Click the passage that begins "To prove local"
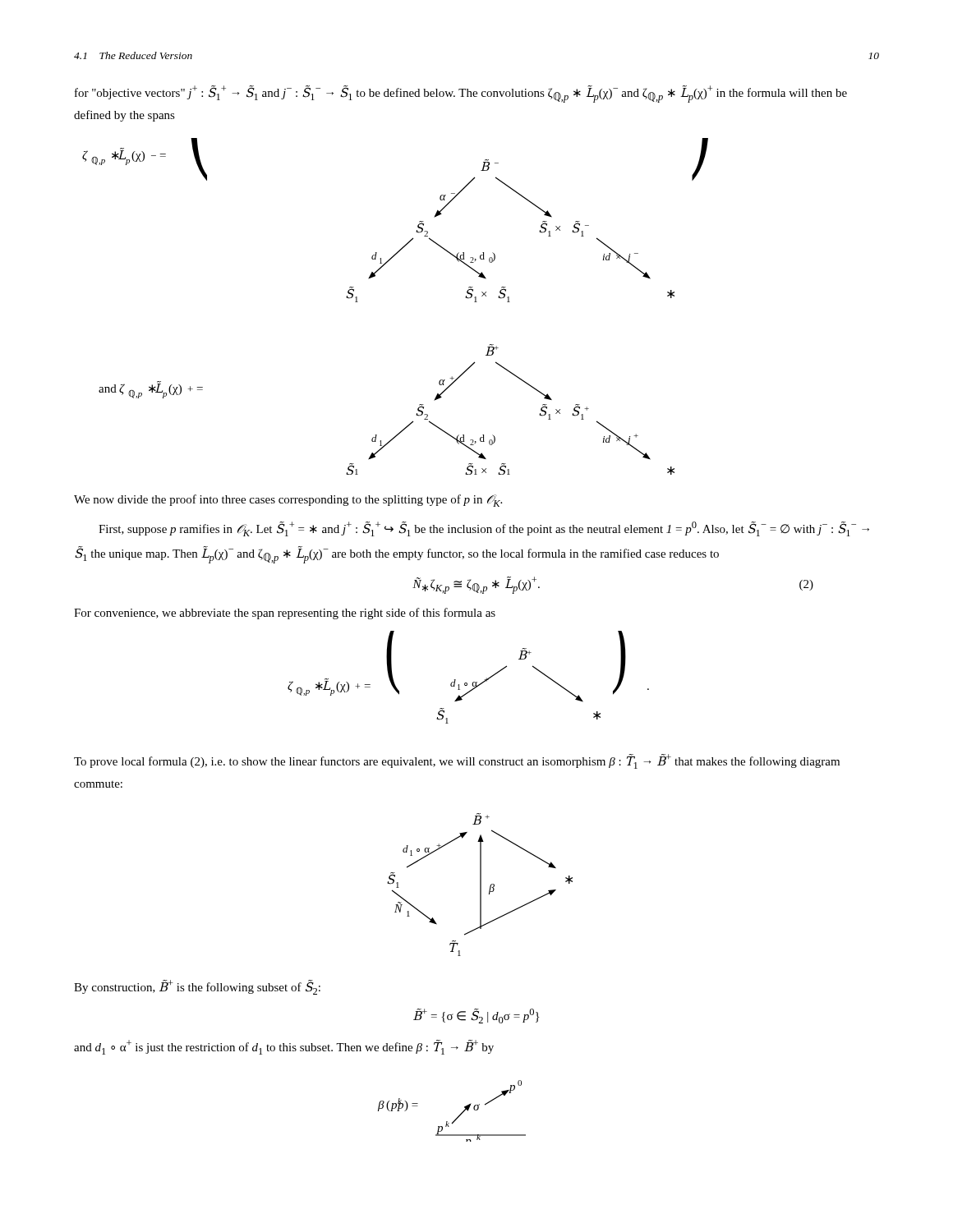 (457, 771)
